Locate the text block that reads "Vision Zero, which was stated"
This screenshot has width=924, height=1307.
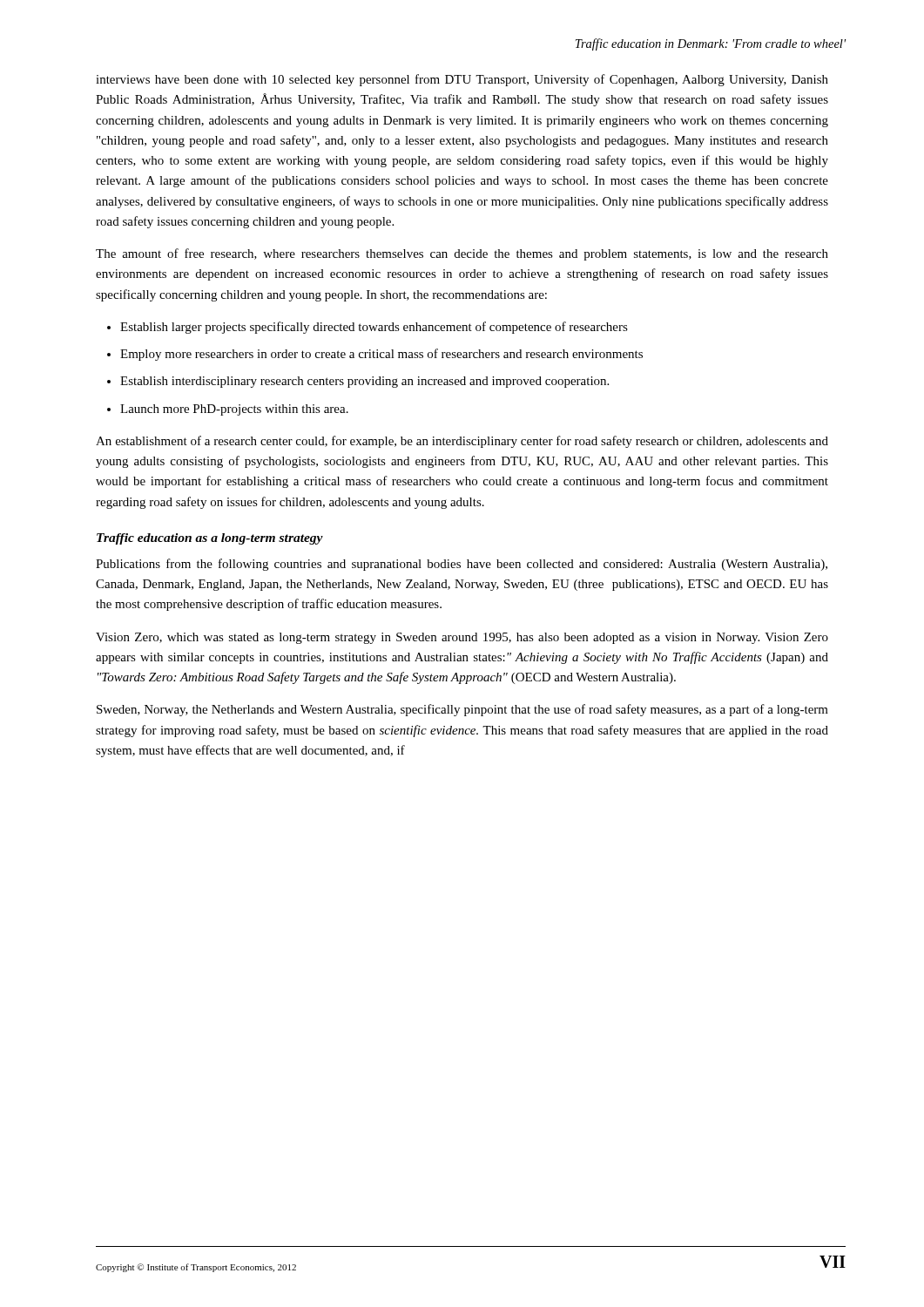point(462,657)
